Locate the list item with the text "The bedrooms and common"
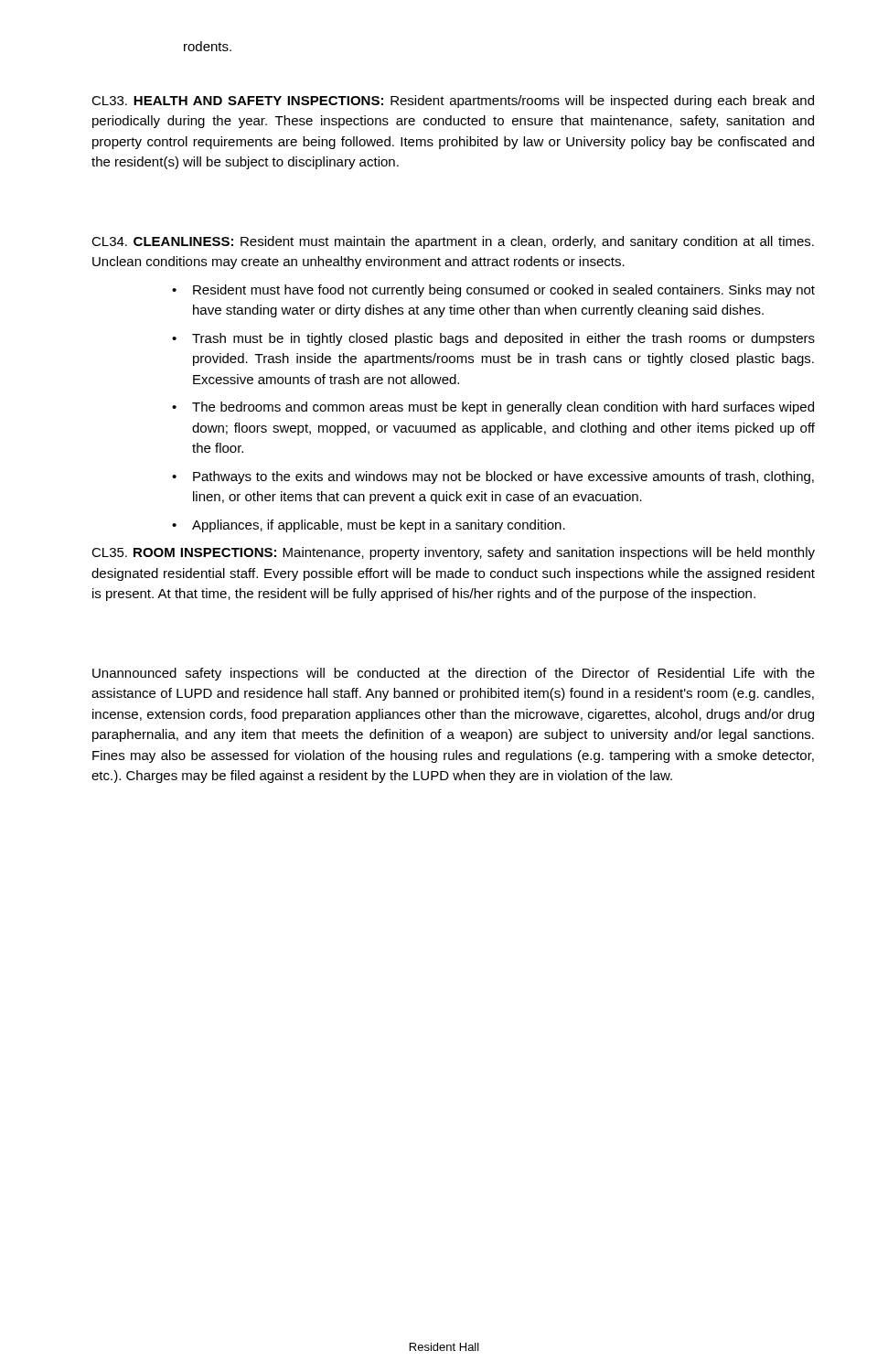The width and height of the screenshot is (888, 1372). pyautogui.click(x=503, y=427)
